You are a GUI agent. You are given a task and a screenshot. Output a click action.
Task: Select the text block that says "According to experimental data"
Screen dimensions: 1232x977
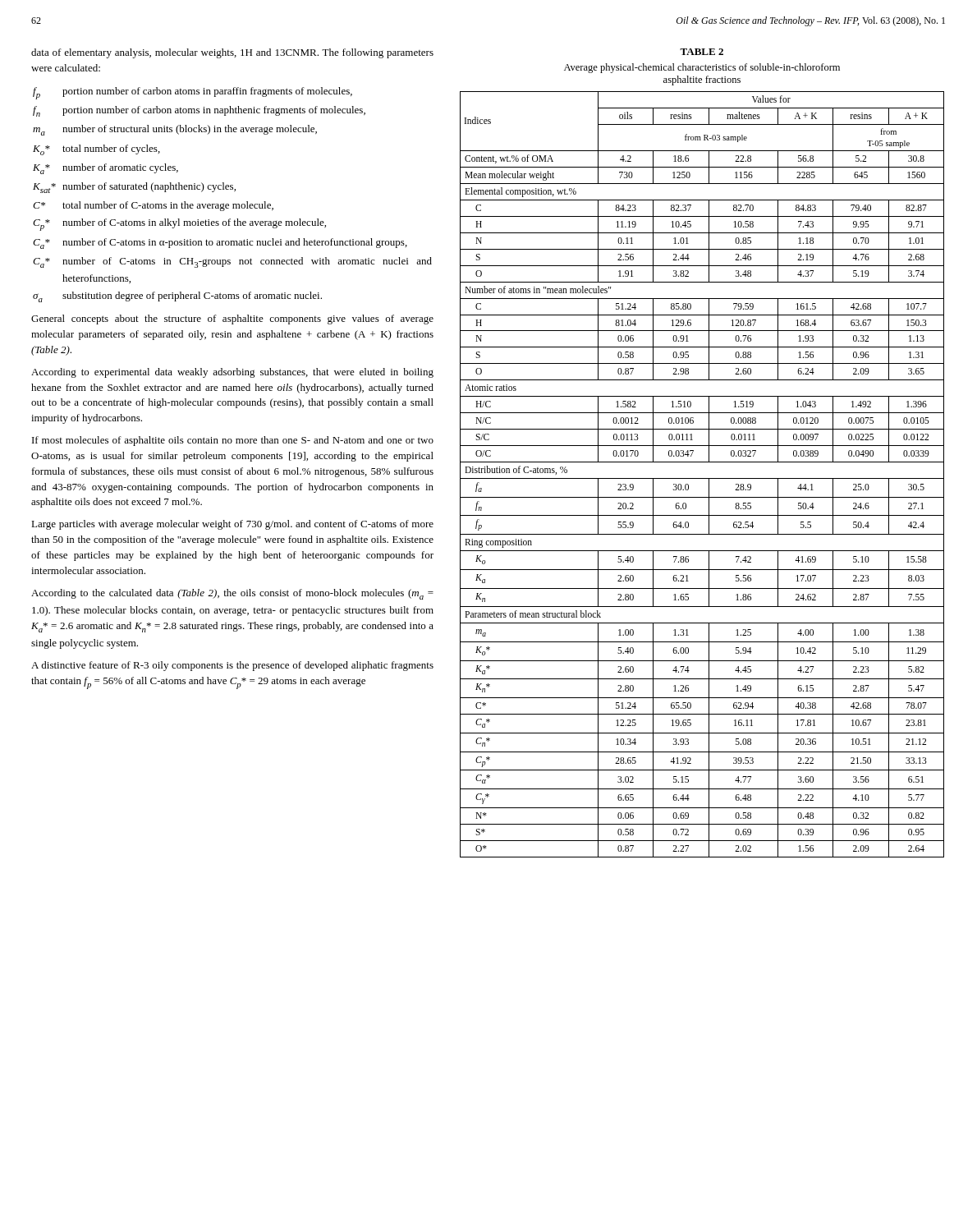(232, 395)
